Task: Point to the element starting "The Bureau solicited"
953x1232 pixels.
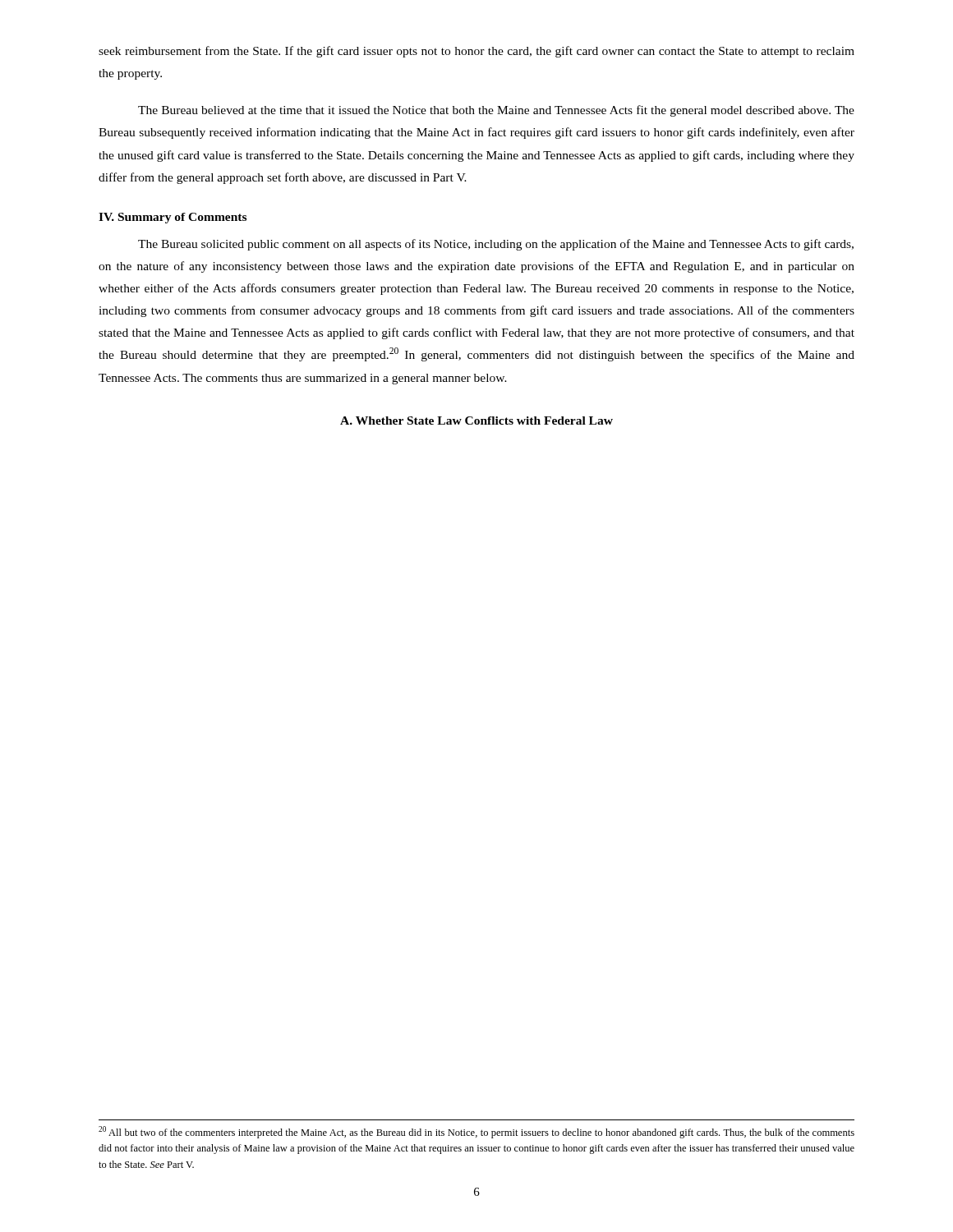Action: point(476,310)
